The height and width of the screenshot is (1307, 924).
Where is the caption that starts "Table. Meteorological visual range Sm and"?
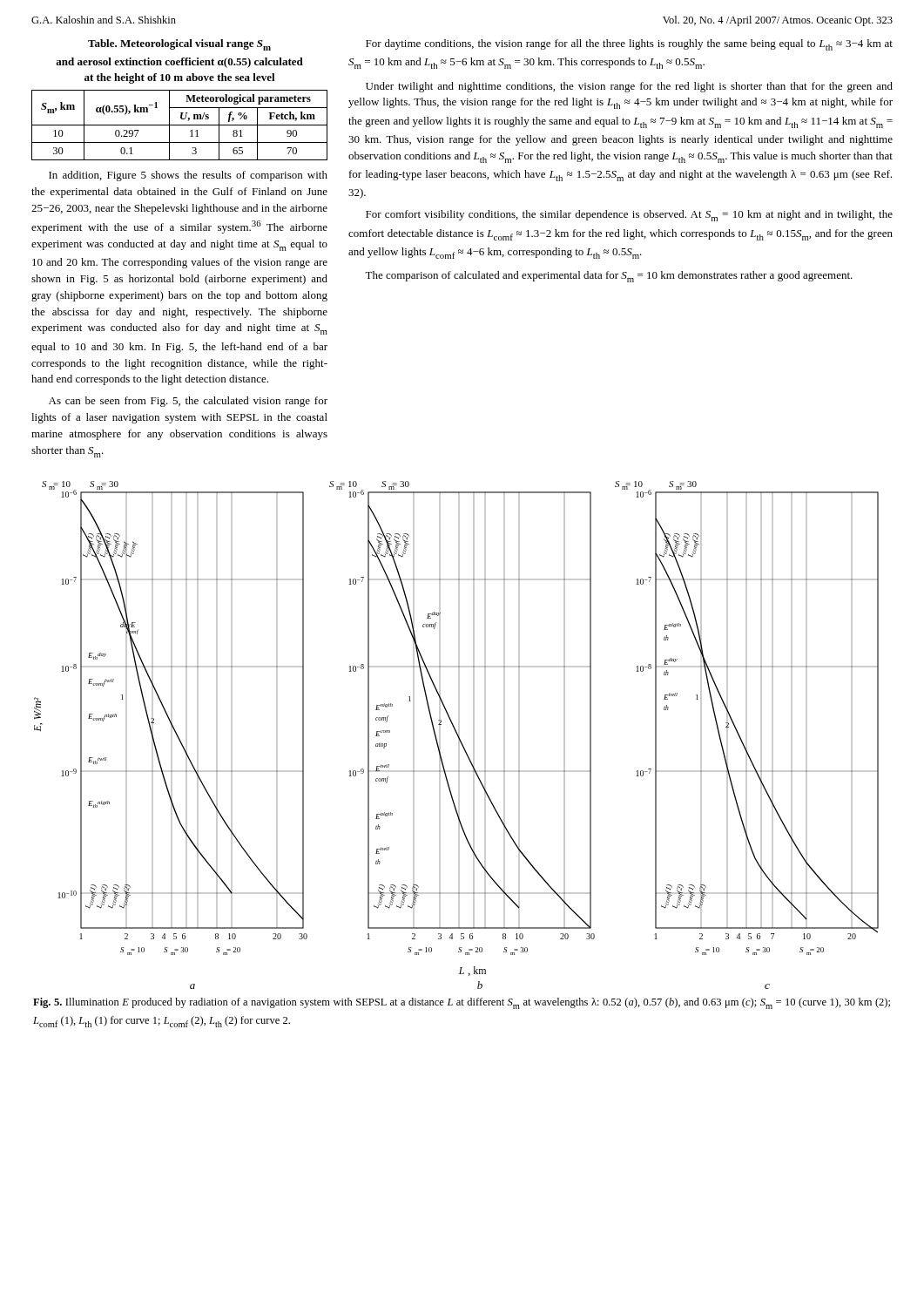tap(179, 60)
